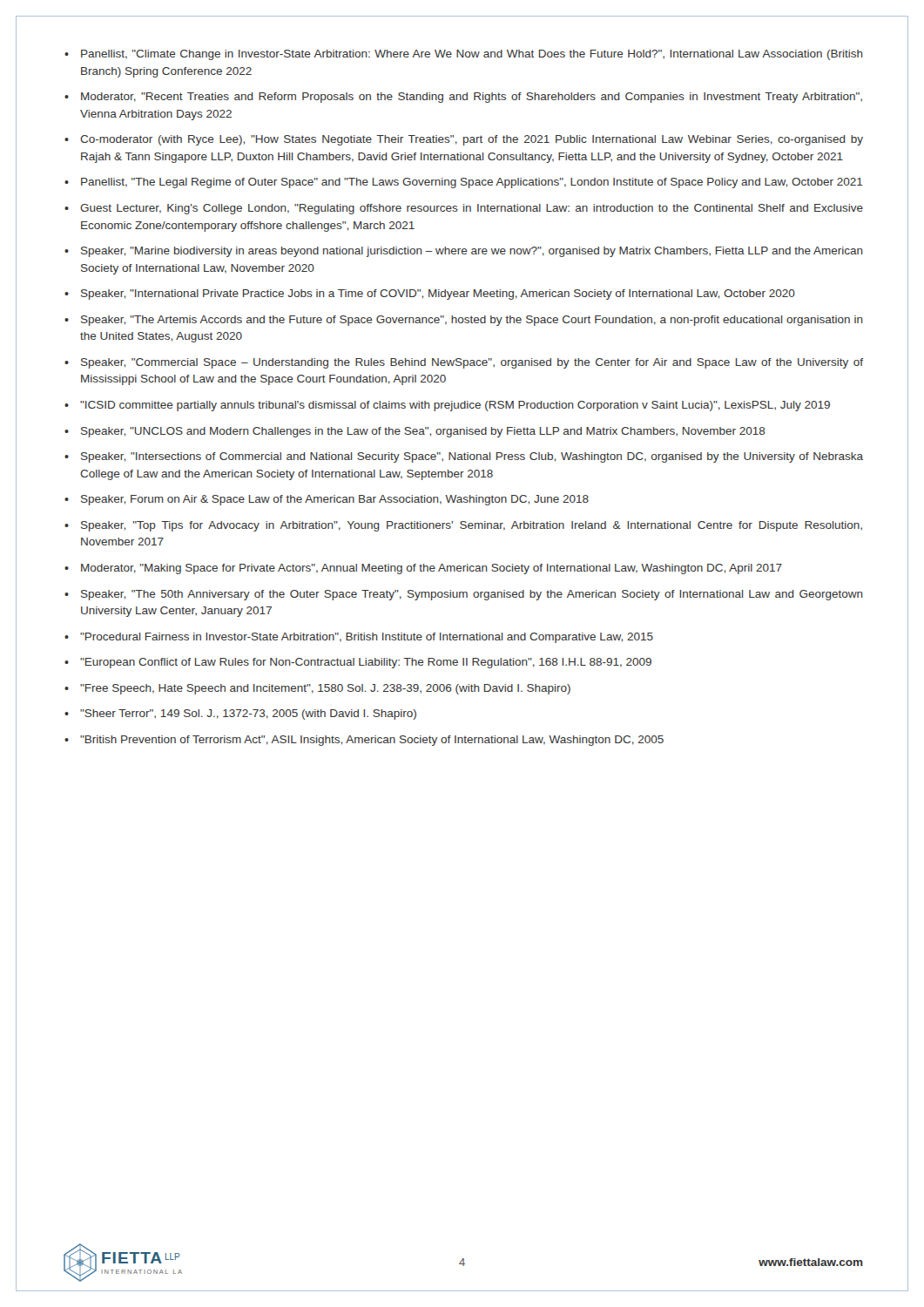Find the block on this page that starts "Moderator, "Making Space for"
924x1307 pixels.
[462, 568]
